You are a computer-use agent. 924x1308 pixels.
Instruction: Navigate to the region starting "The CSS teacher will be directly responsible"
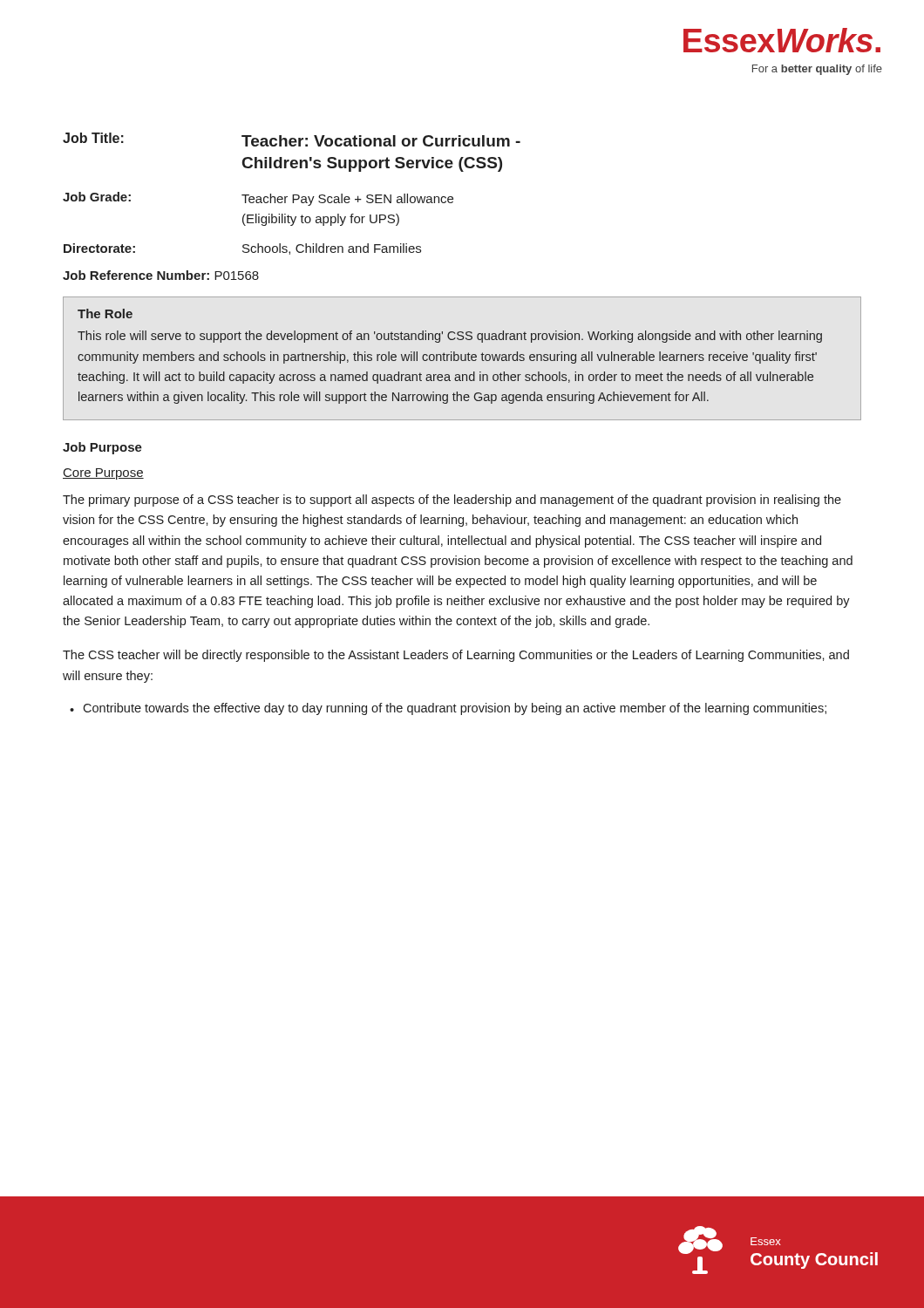[x=456, y=665]
